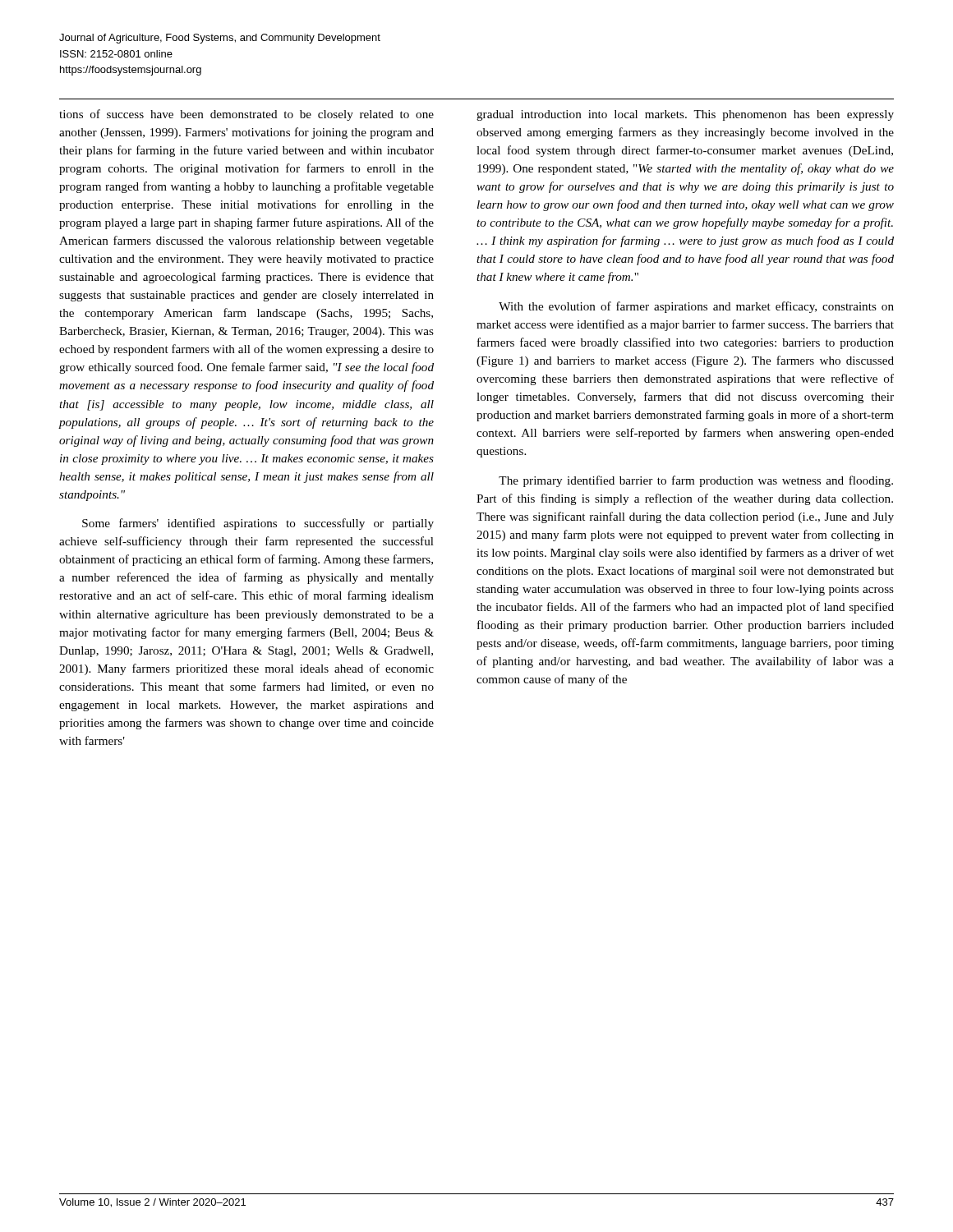Click on the text block that says "tions of success have been demonstrated"
The height and width of the screenshot is (1232, 953).
coord(246,304)
